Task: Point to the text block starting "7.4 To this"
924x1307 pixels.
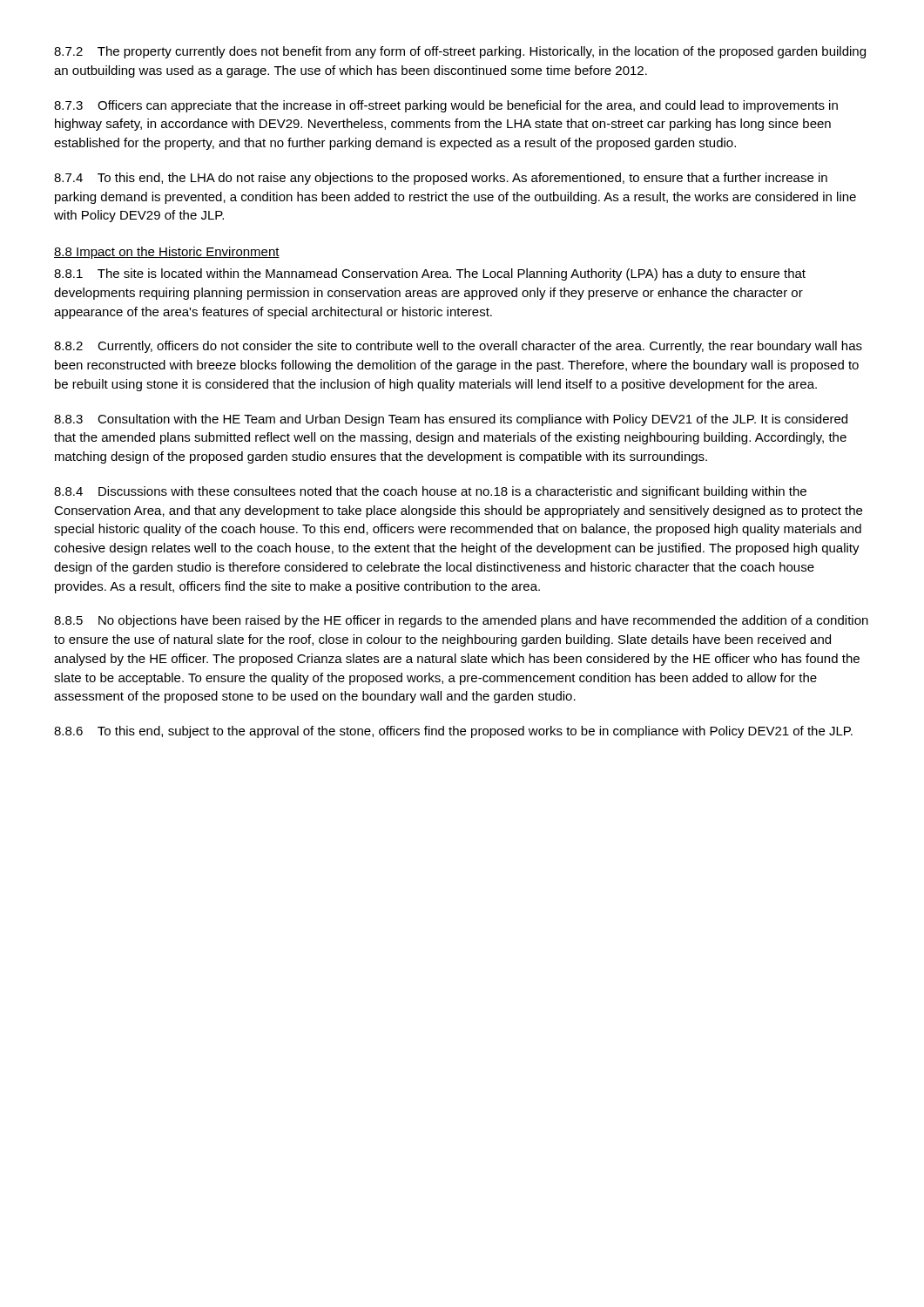Action: pos(455,196)
